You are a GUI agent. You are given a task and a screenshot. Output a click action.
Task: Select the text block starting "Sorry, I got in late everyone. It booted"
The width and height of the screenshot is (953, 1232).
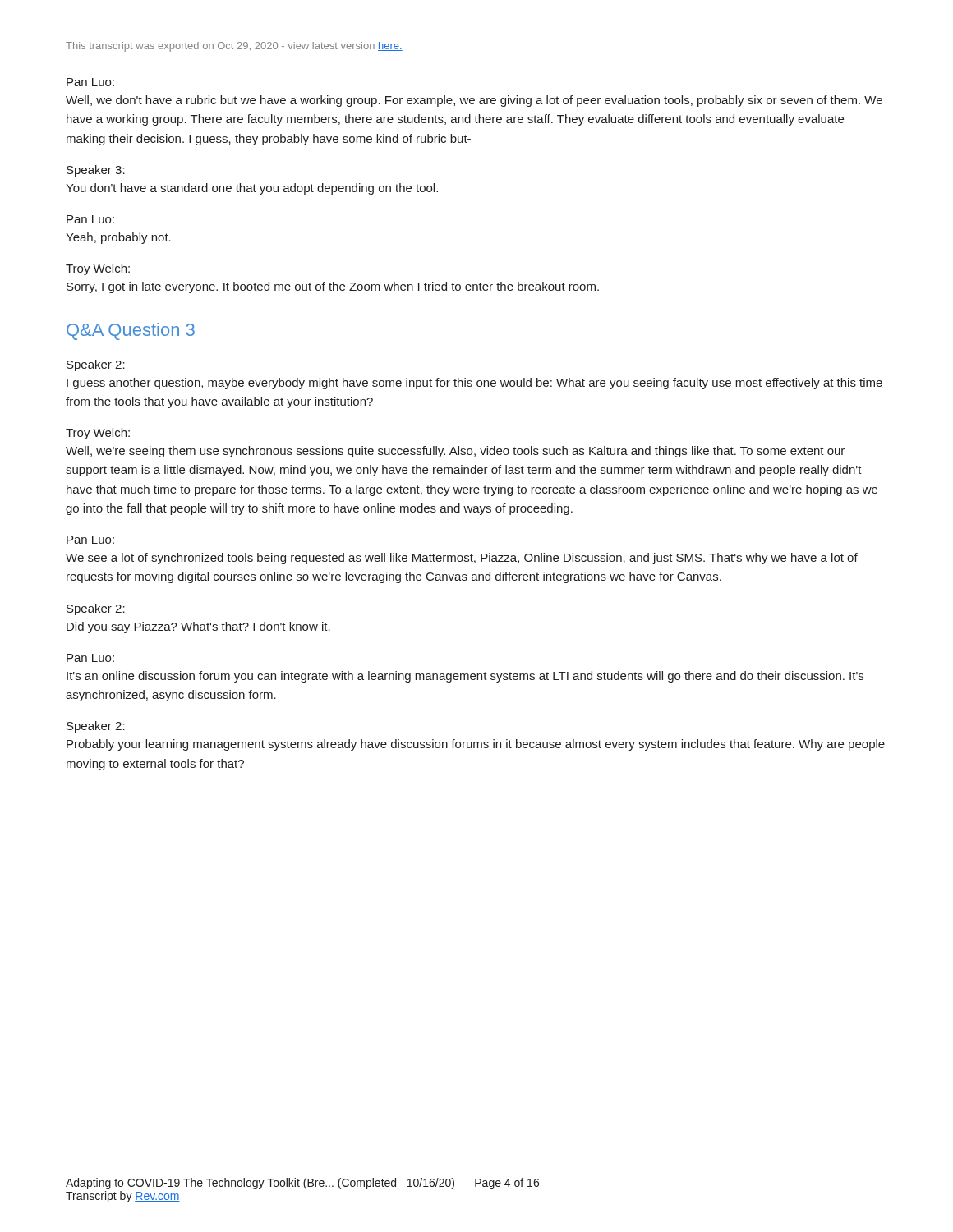tap(333, 286)
